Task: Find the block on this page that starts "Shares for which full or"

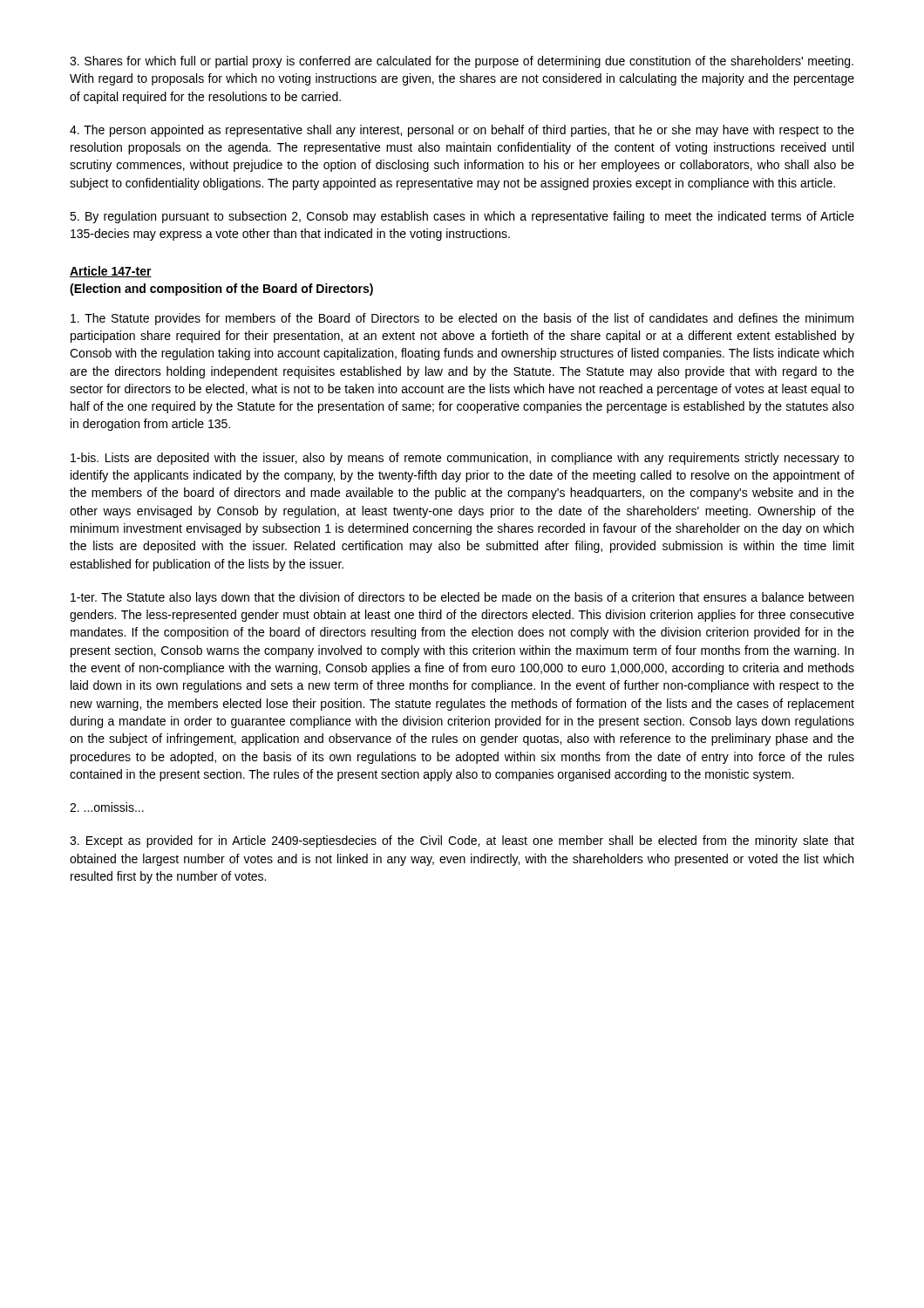Action: 462,79
